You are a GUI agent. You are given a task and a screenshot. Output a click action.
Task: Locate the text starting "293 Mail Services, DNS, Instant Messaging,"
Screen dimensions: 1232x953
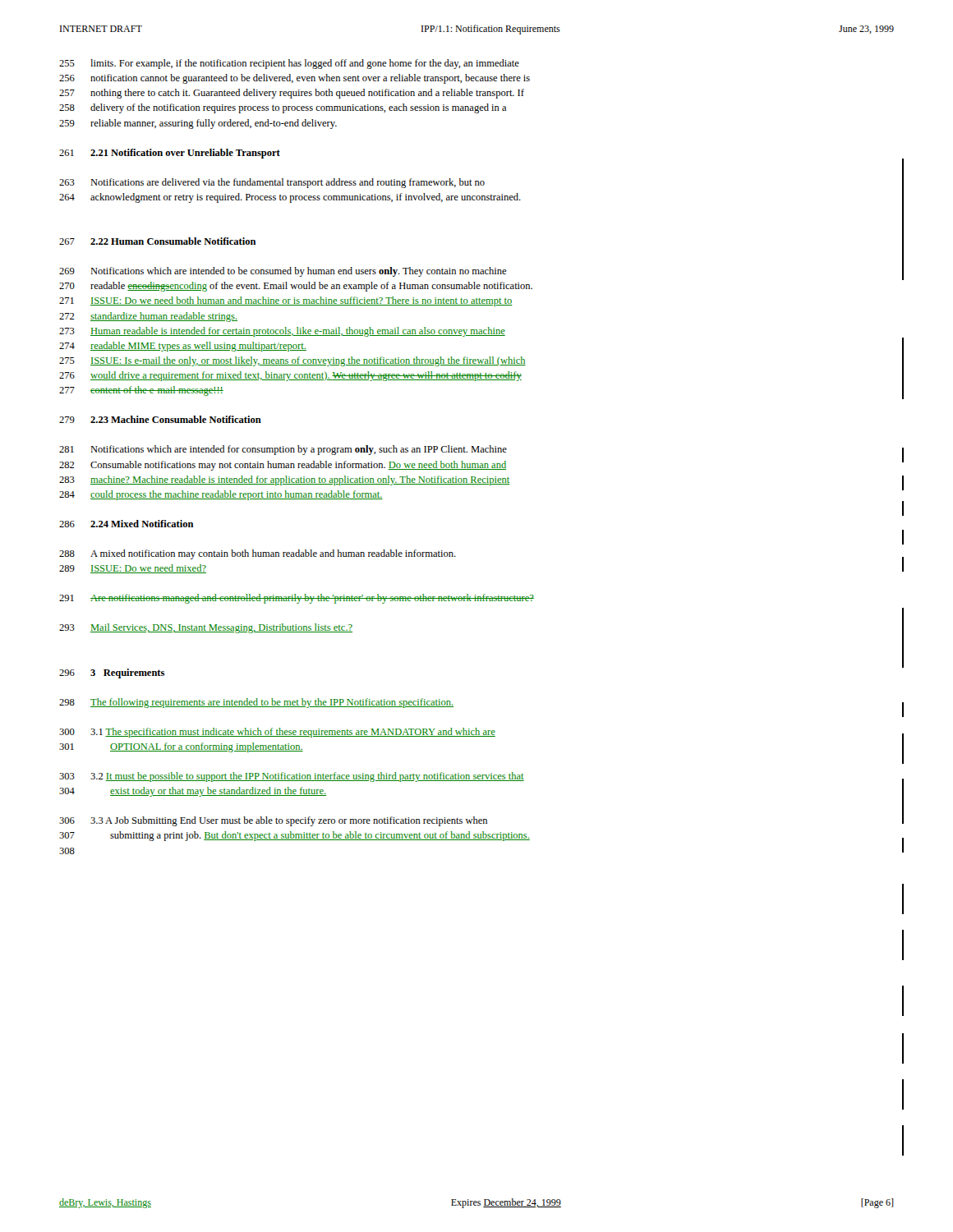point(206,628)
